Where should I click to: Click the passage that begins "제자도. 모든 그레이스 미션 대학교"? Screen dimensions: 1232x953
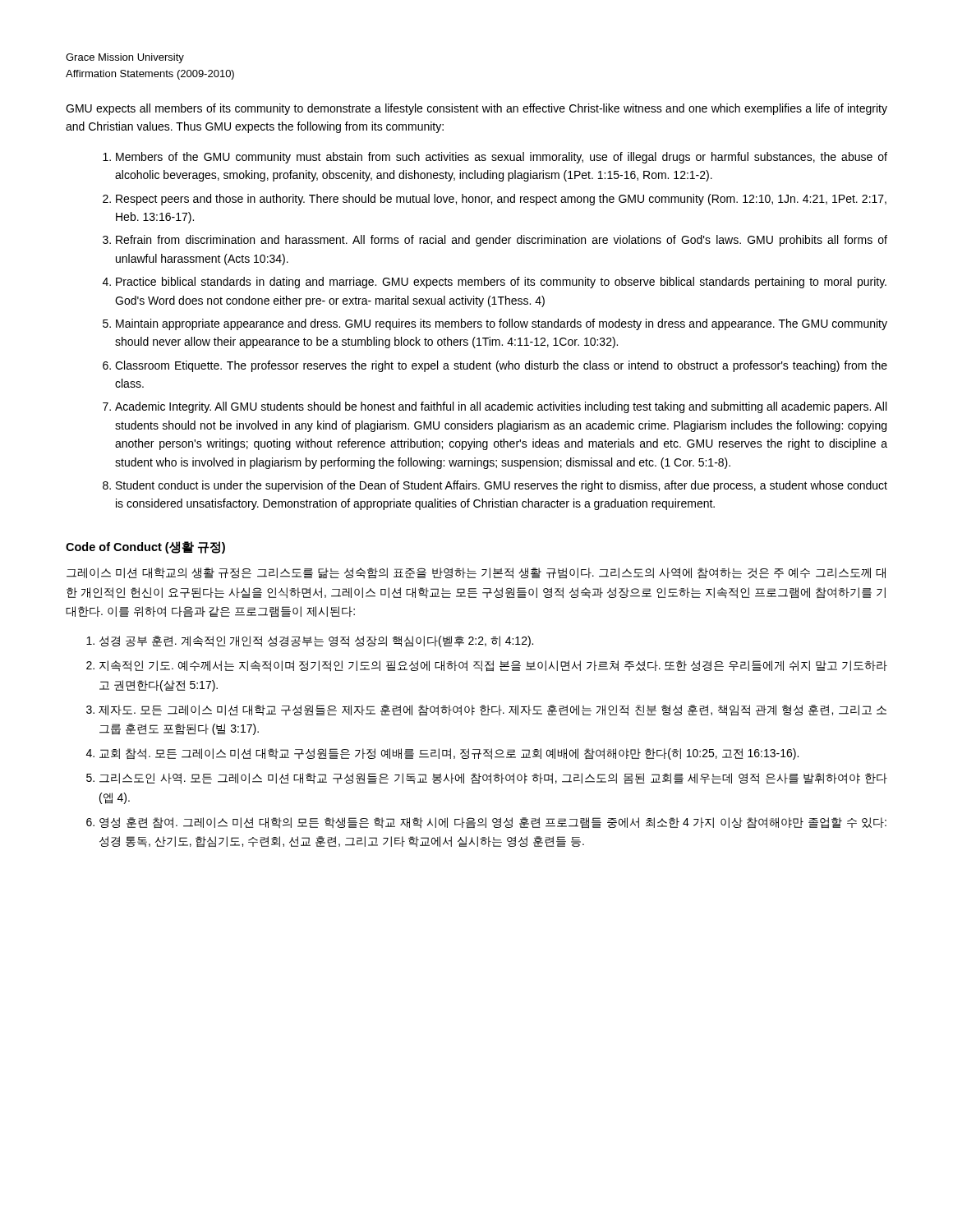click(493, 719)
